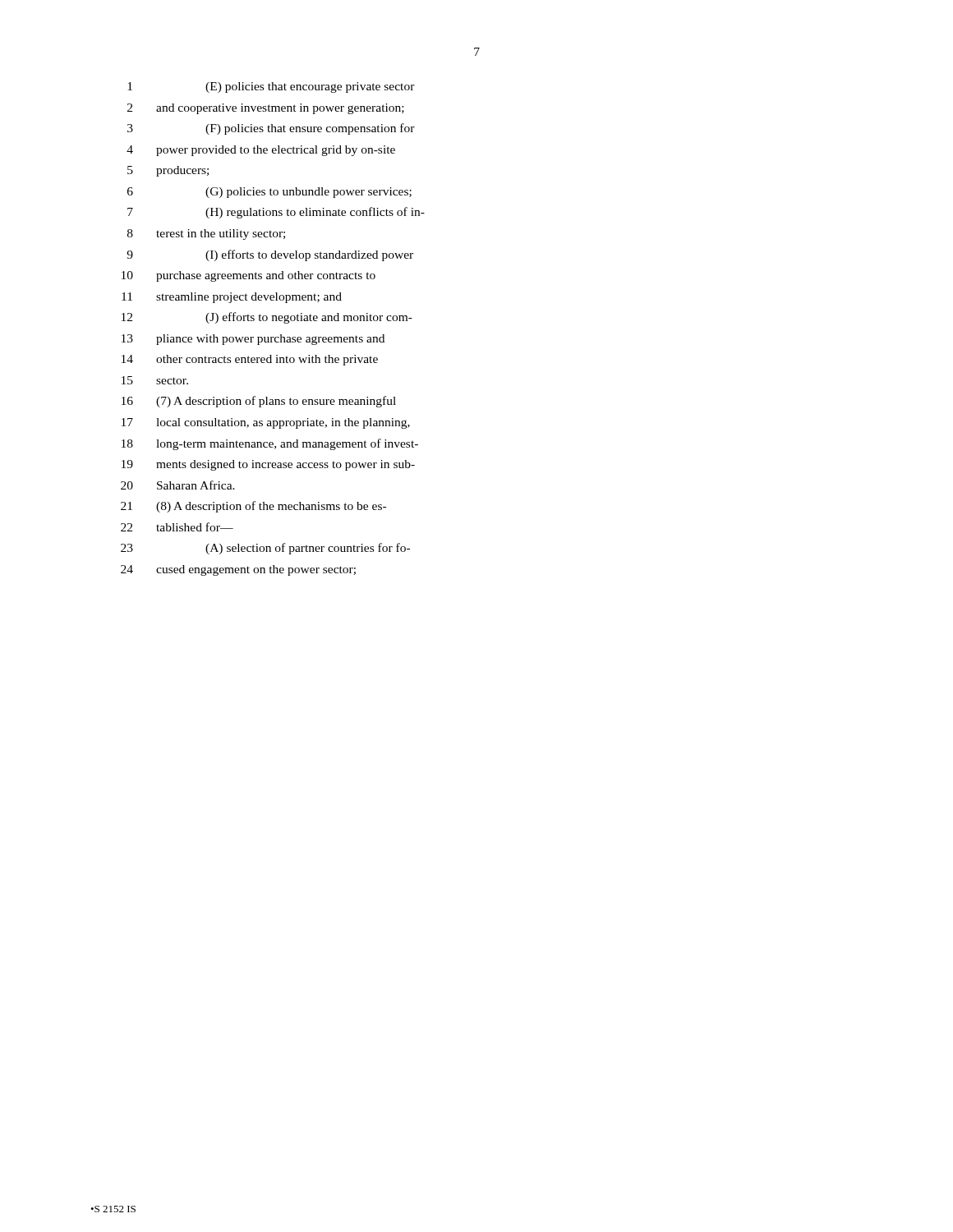Find the list item containing "23 (A) selection of partner countries"
953x1232 pixels.
coord(265,549)
